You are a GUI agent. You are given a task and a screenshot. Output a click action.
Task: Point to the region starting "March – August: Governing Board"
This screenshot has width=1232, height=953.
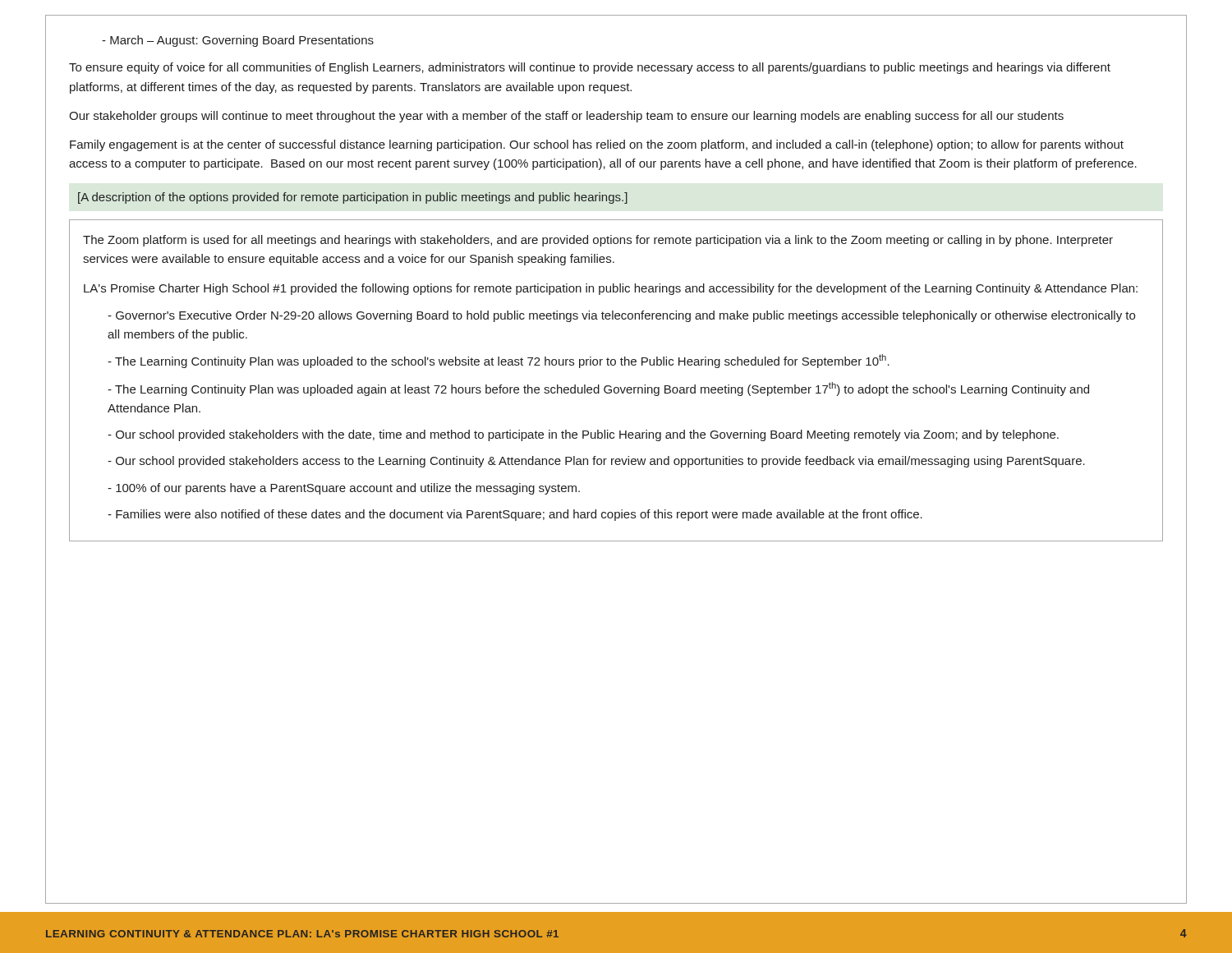(238, 40)
